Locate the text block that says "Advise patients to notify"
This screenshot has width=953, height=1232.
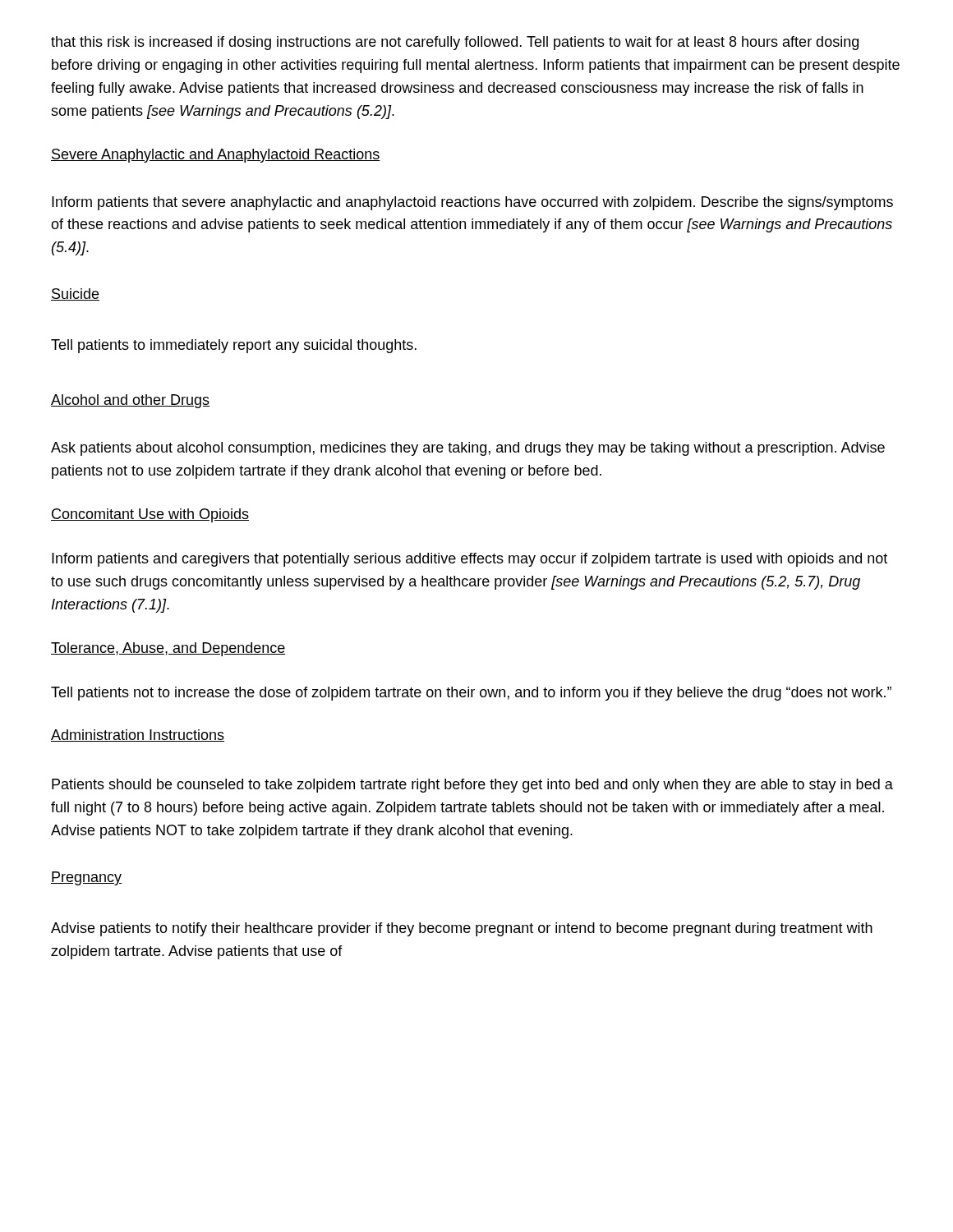click(462, 940)
